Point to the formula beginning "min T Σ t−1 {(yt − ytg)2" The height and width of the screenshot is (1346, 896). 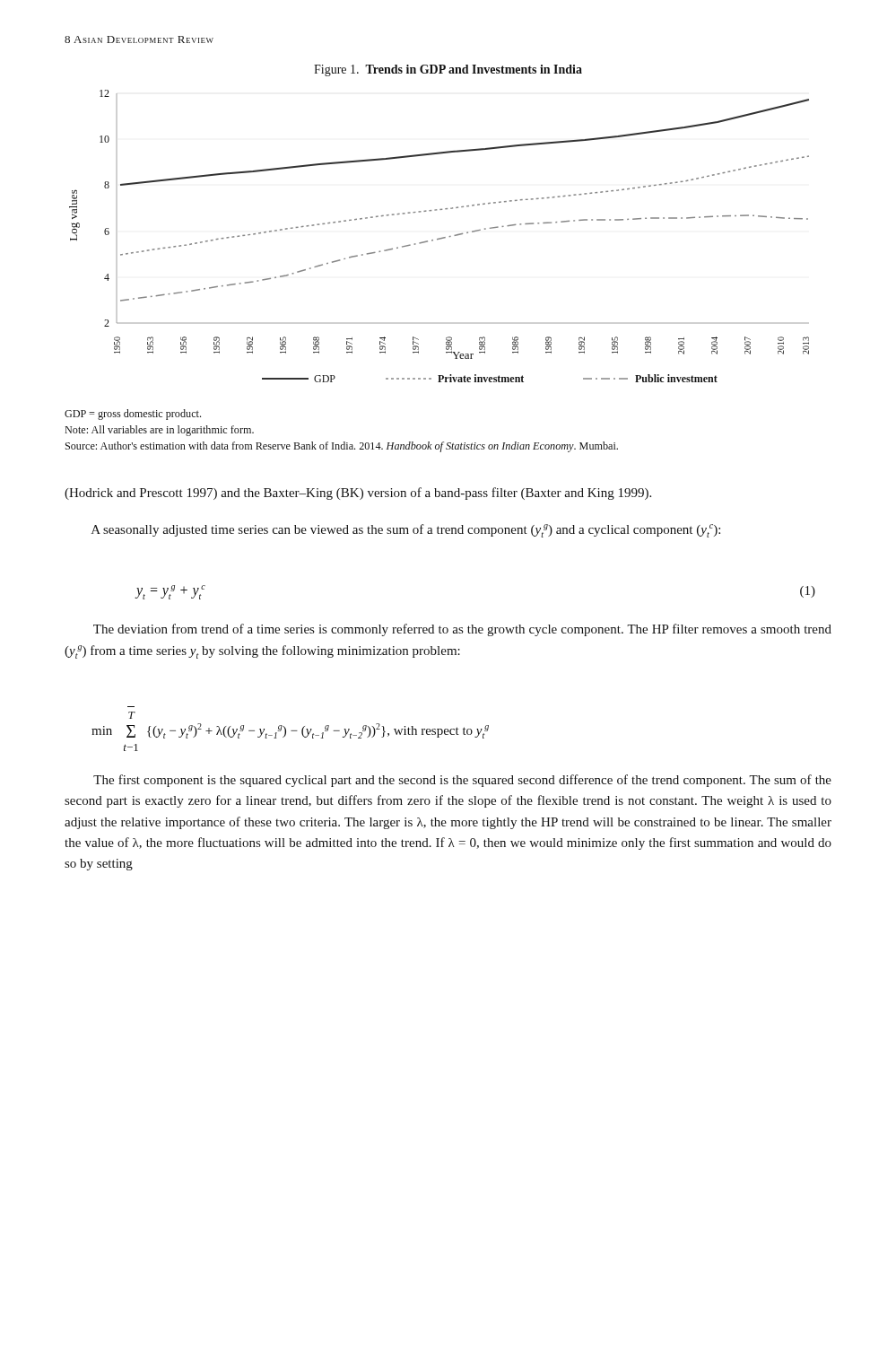click(x=448, y=730)
